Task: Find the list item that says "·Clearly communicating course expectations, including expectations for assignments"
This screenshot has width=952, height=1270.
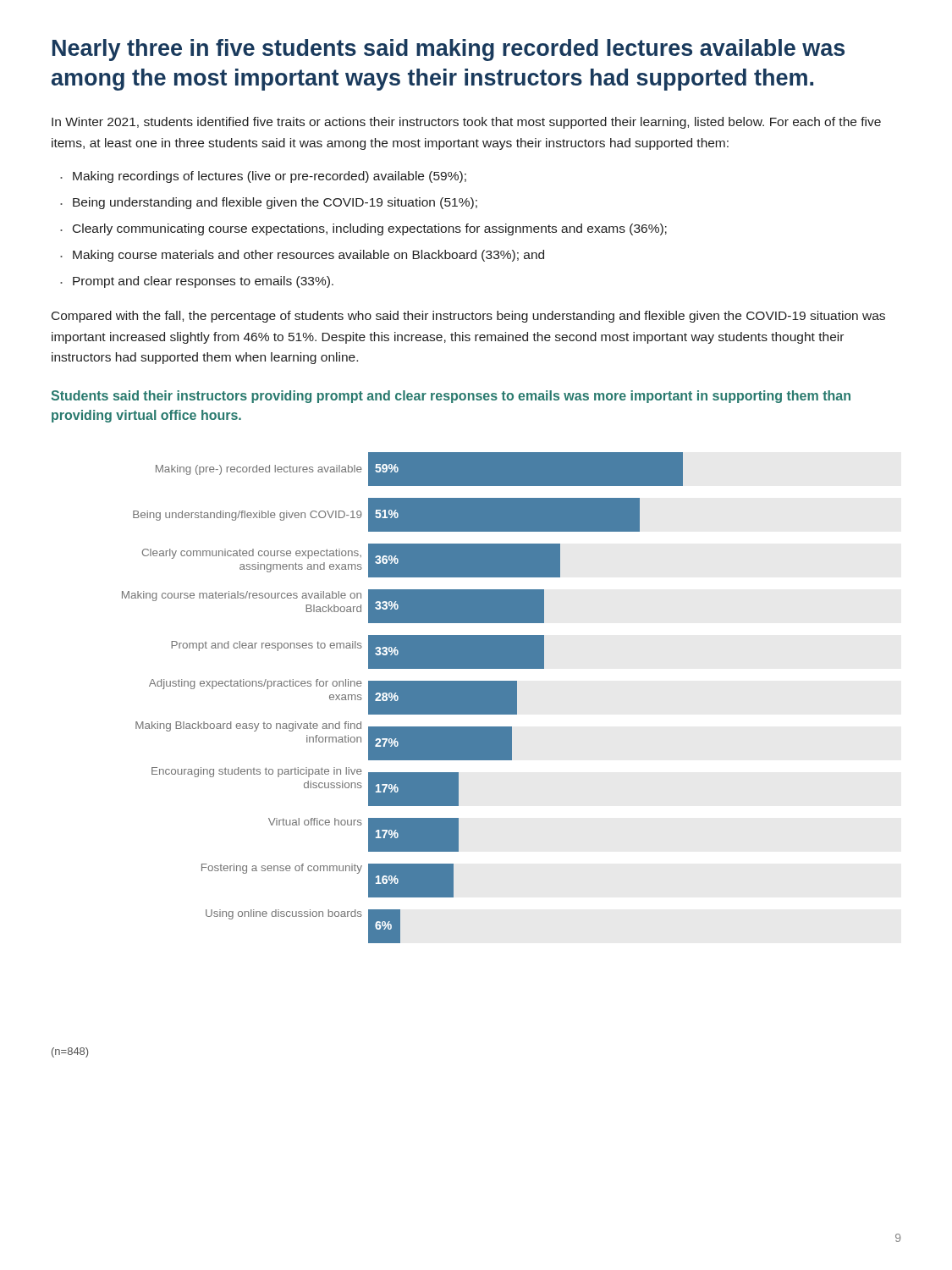Action: coord(363,230)
